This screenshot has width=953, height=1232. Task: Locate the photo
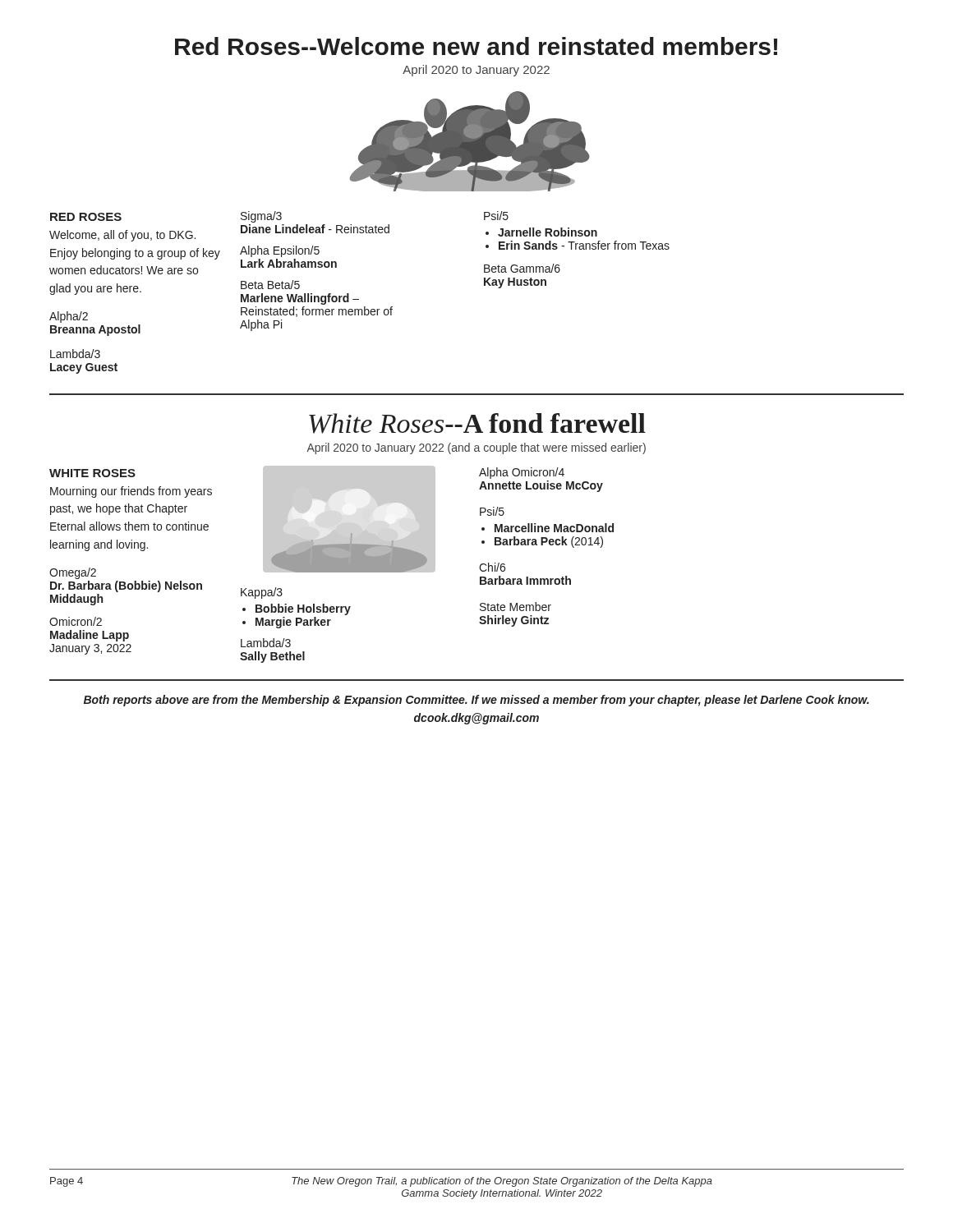[349, 521]
